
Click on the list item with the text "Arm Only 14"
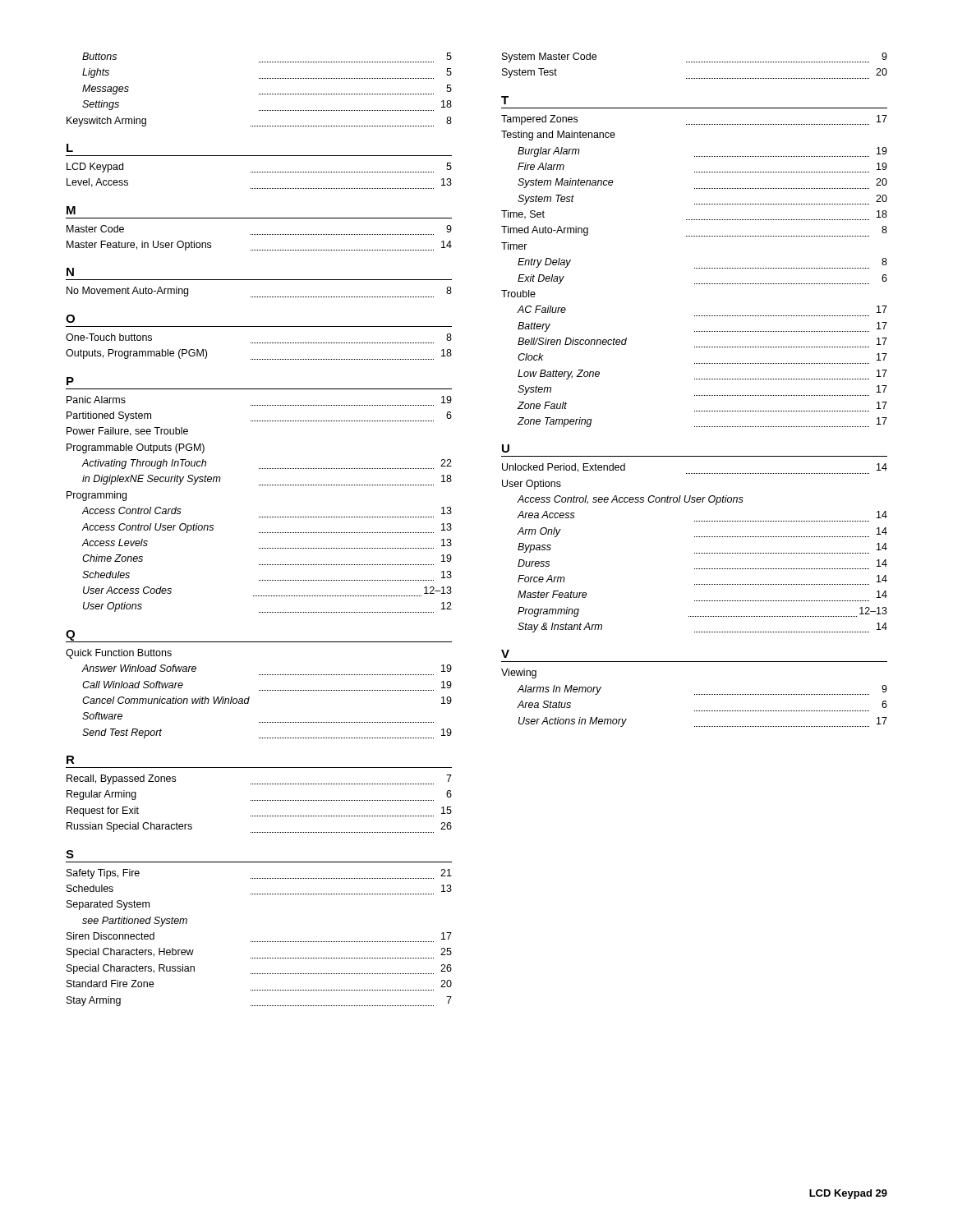click(x=702, y=532)
